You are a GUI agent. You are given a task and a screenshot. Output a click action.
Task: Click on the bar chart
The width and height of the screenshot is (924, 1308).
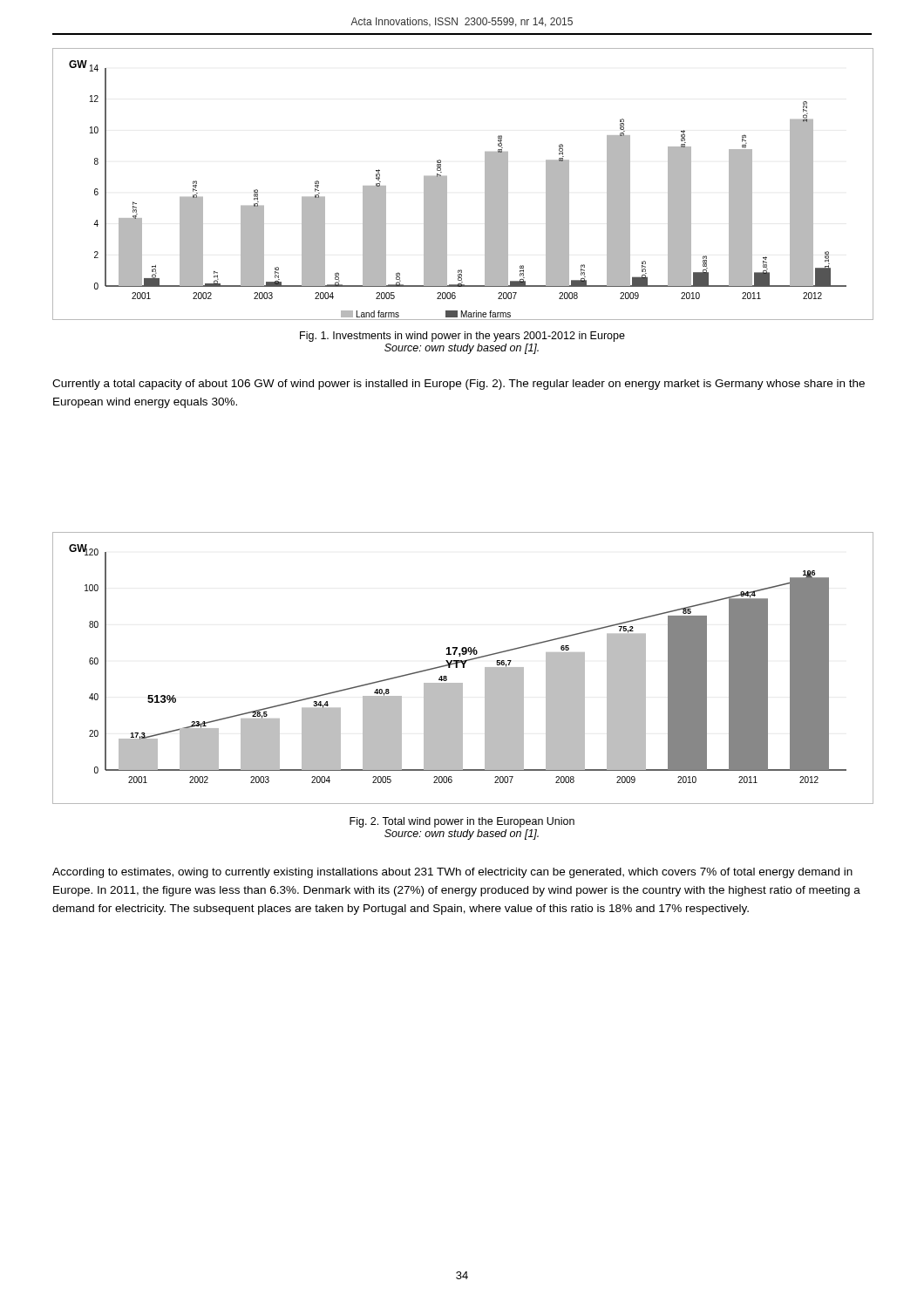point(462,667)
